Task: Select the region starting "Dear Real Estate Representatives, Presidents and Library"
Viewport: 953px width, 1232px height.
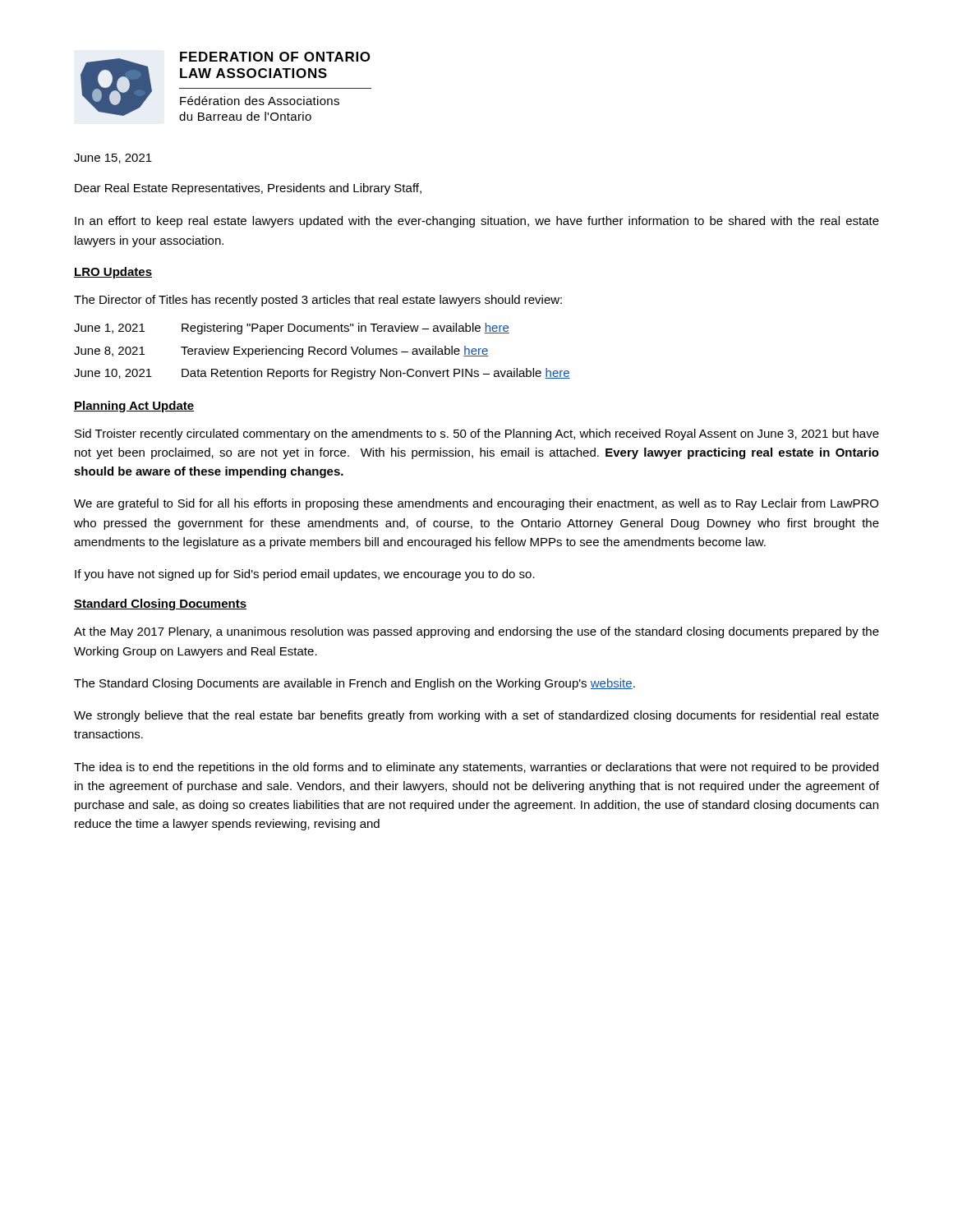Action: (x=248, y=188)
